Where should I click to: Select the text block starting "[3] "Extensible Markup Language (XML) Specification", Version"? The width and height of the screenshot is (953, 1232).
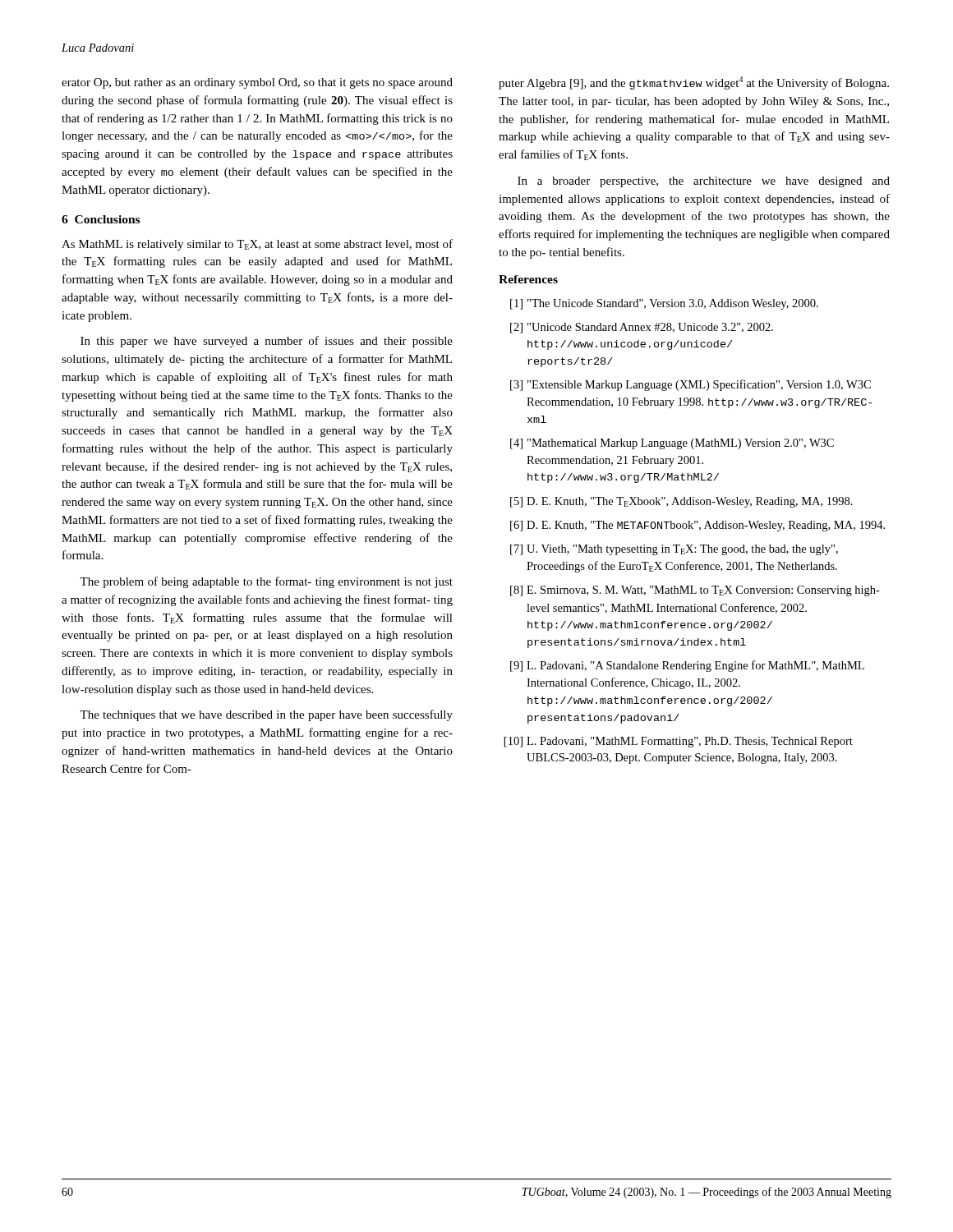694,402
